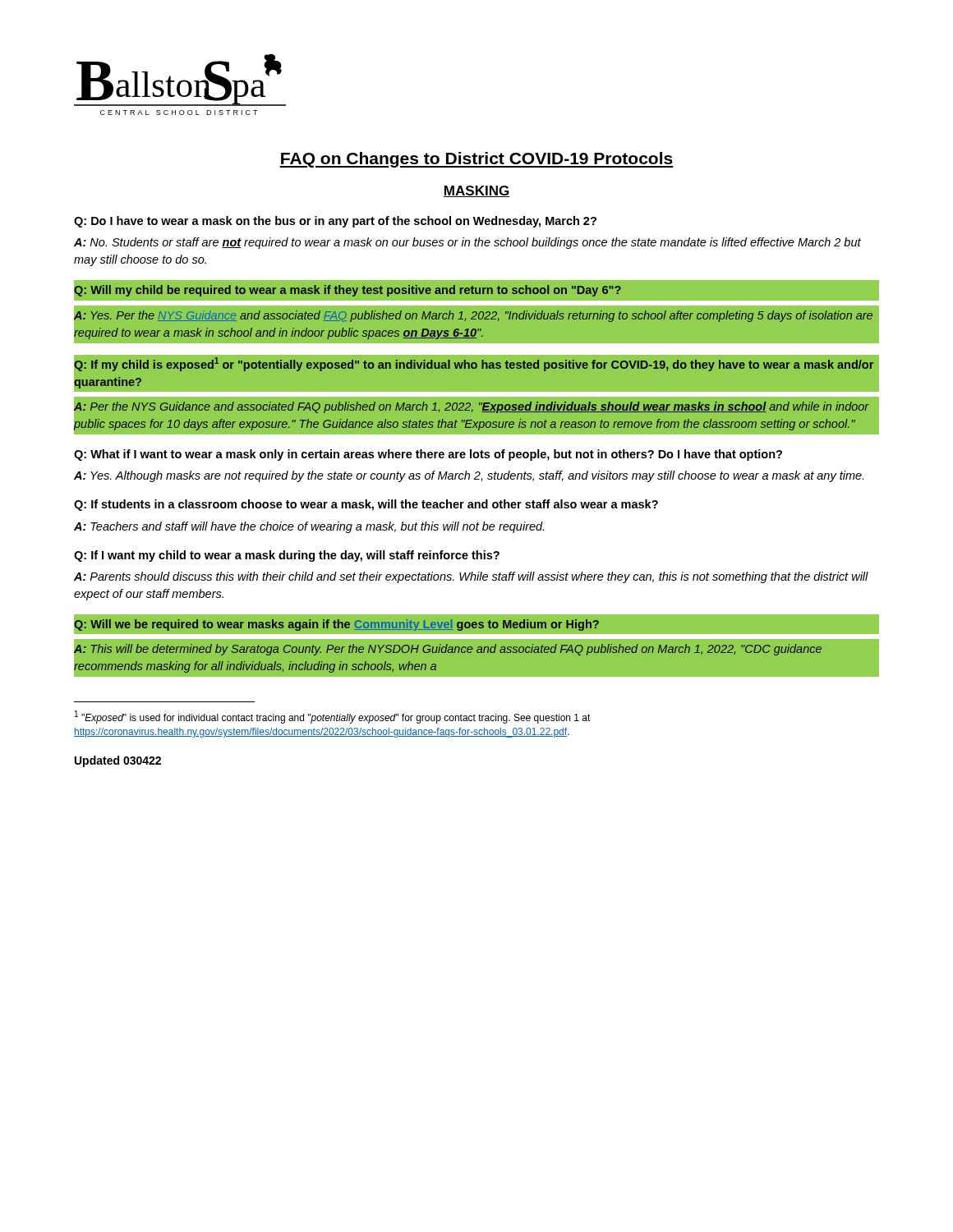Screen dimensions: 1232x953
Task: Locate the logo
Action: point(476,86)
